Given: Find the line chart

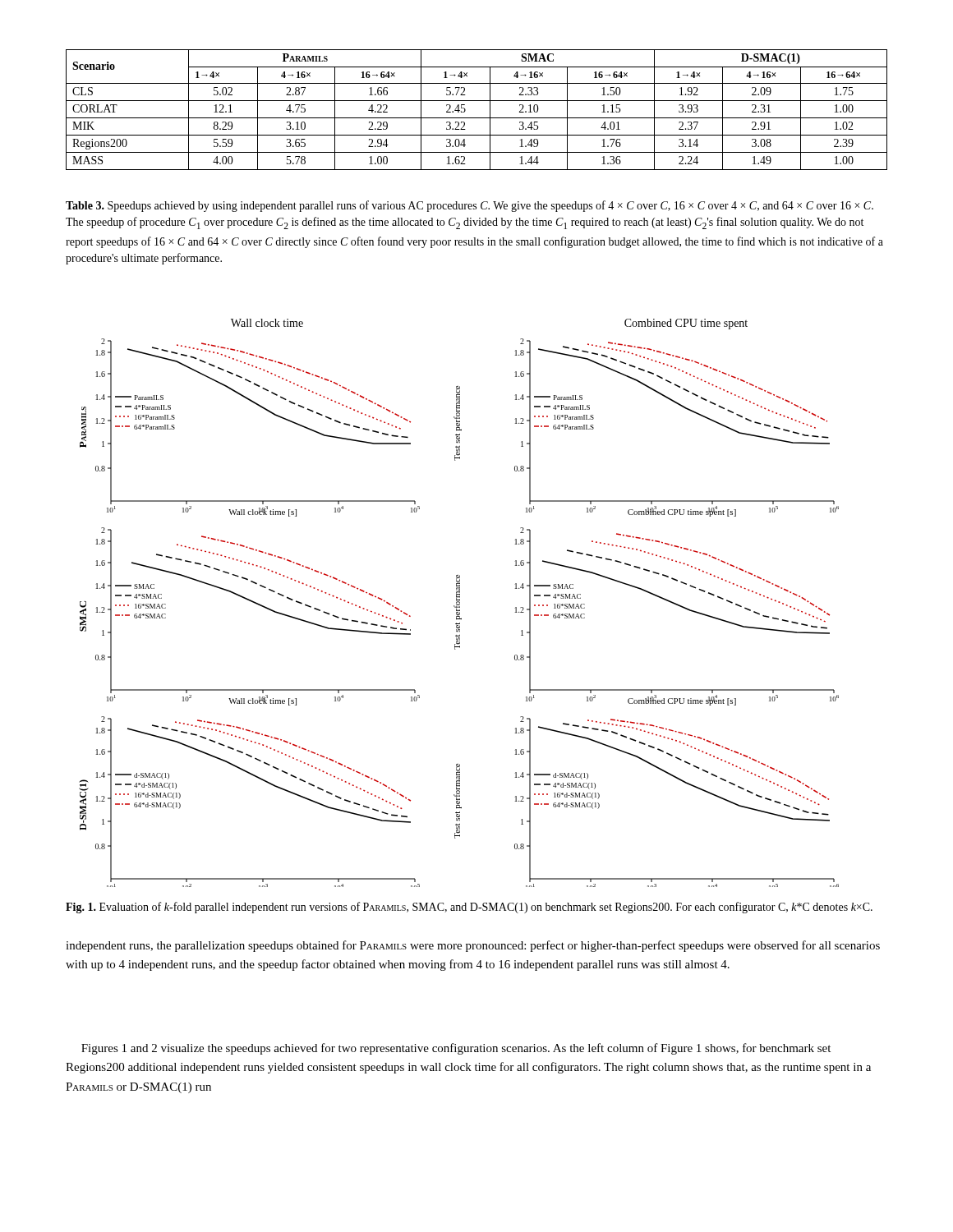Looking at the screenshot, I should [x=476, y=600].
